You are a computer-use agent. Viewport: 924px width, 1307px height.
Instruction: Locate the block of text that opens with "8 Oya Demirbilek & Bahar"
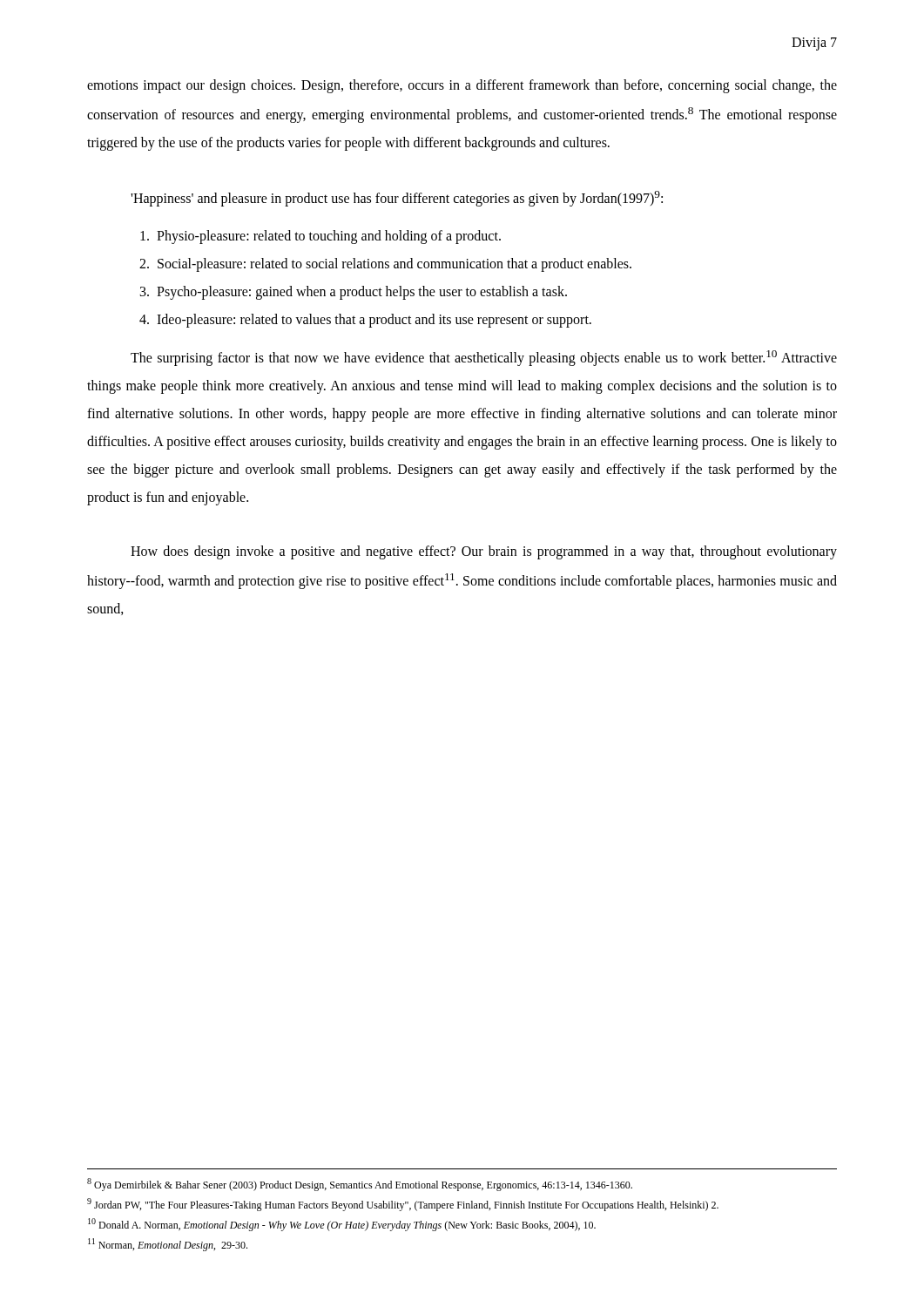(x=360, y=1184)
